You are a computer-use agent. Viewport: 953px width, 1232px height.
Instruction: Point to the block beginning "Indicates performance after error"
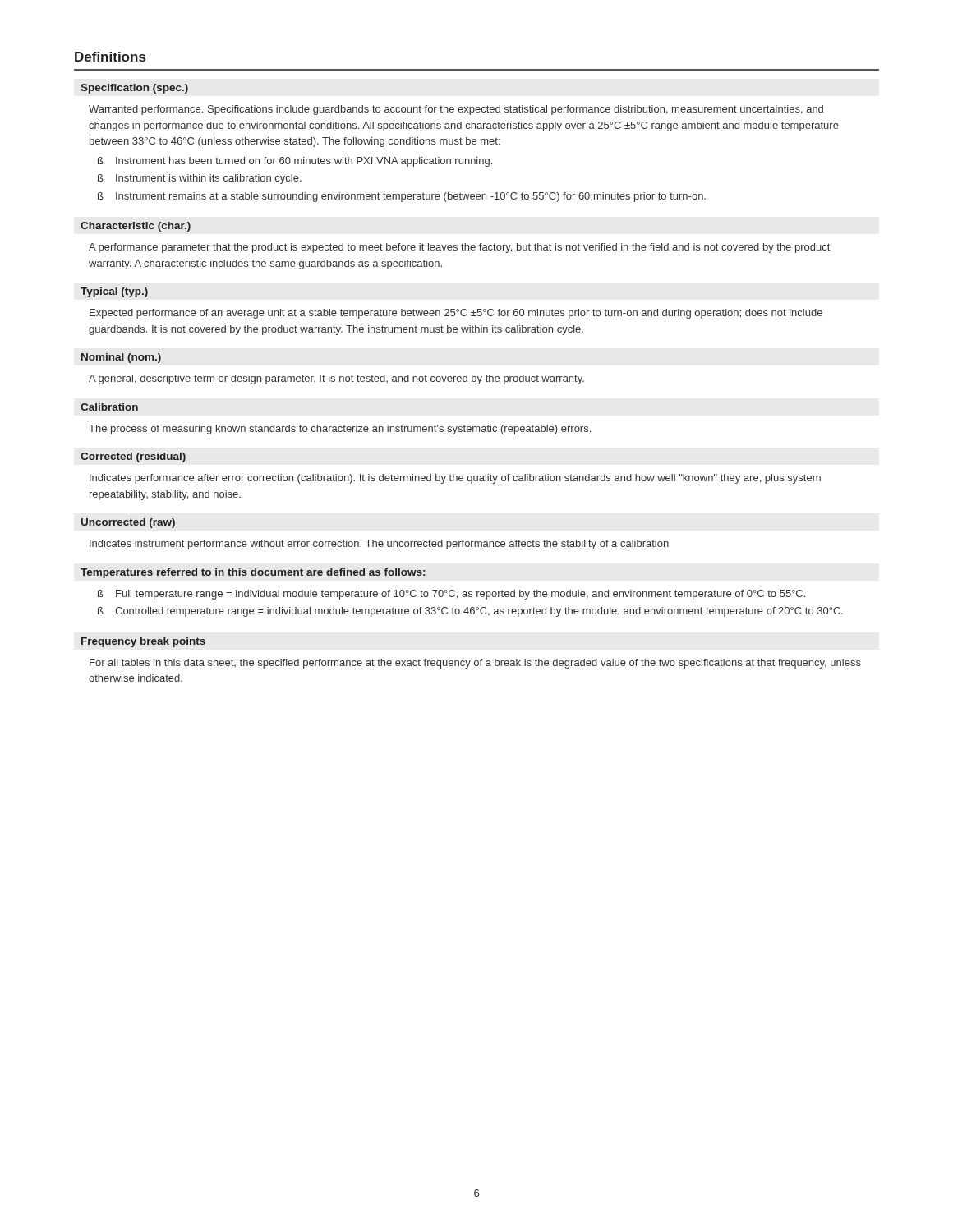point(455,486)
